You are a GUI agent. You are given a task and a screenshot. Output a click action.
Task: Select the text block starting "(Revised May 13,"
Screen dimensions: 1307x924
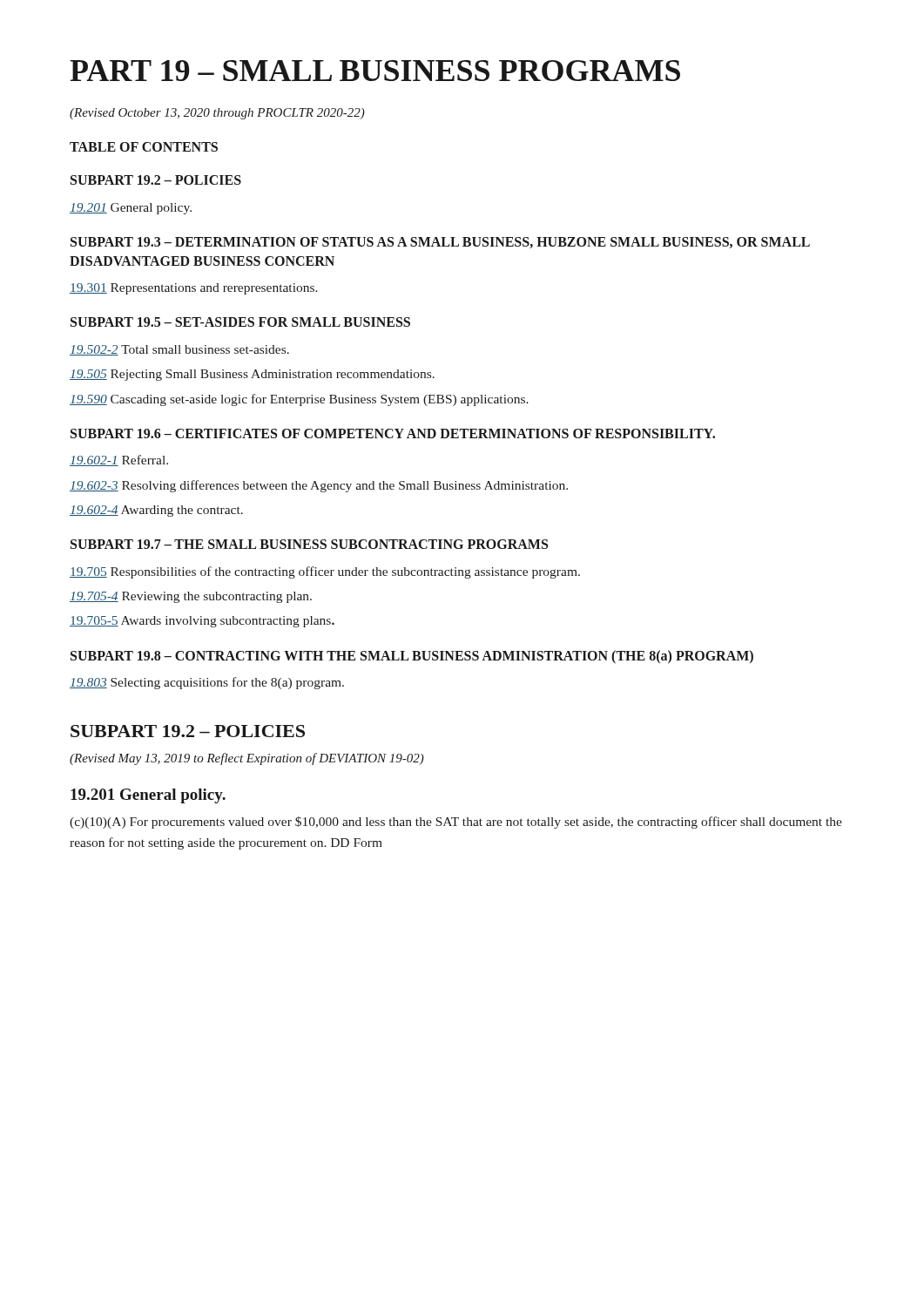[247, 759]
